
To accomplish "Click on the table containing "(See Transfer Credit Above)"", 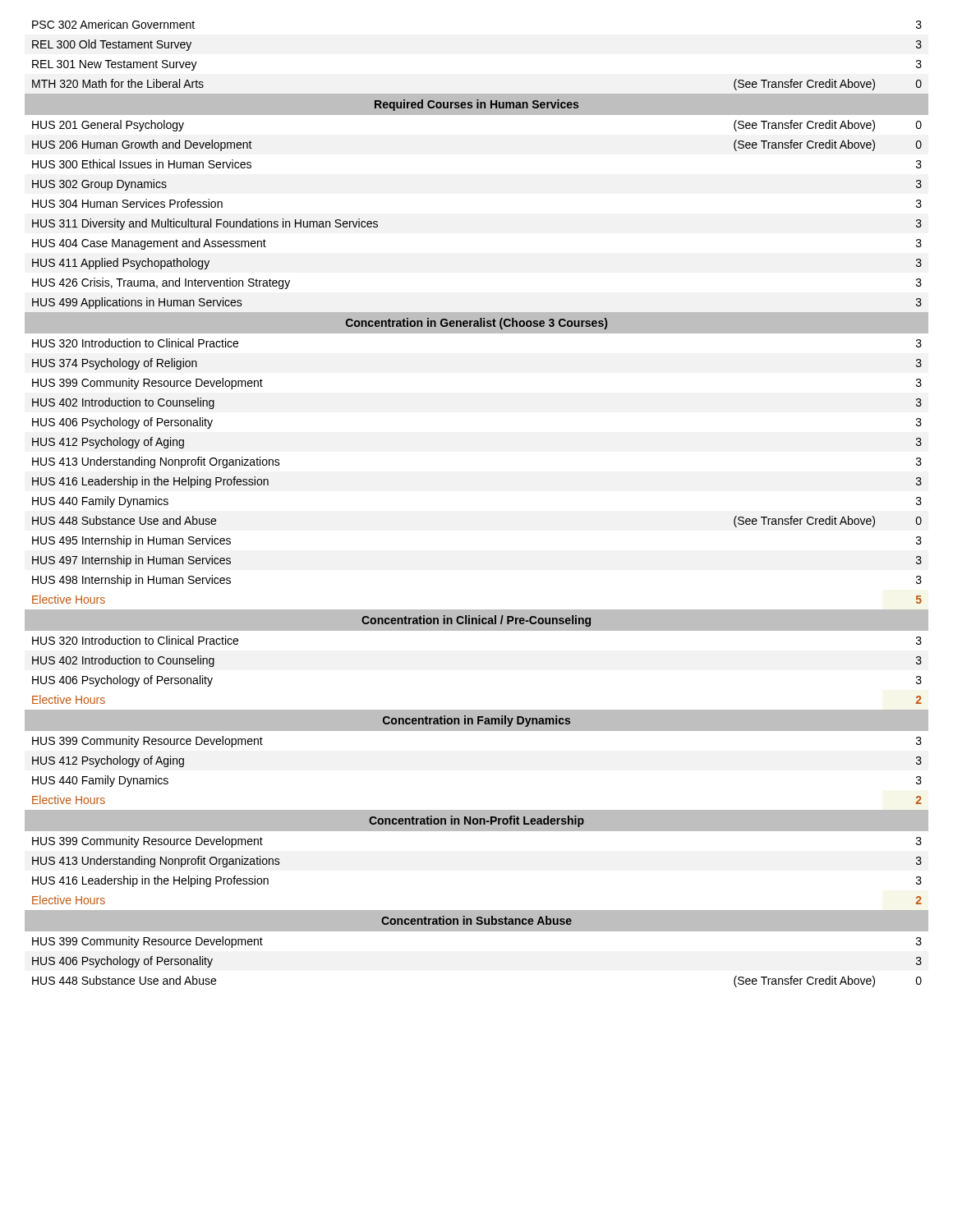I will click(x=476, y=503).
